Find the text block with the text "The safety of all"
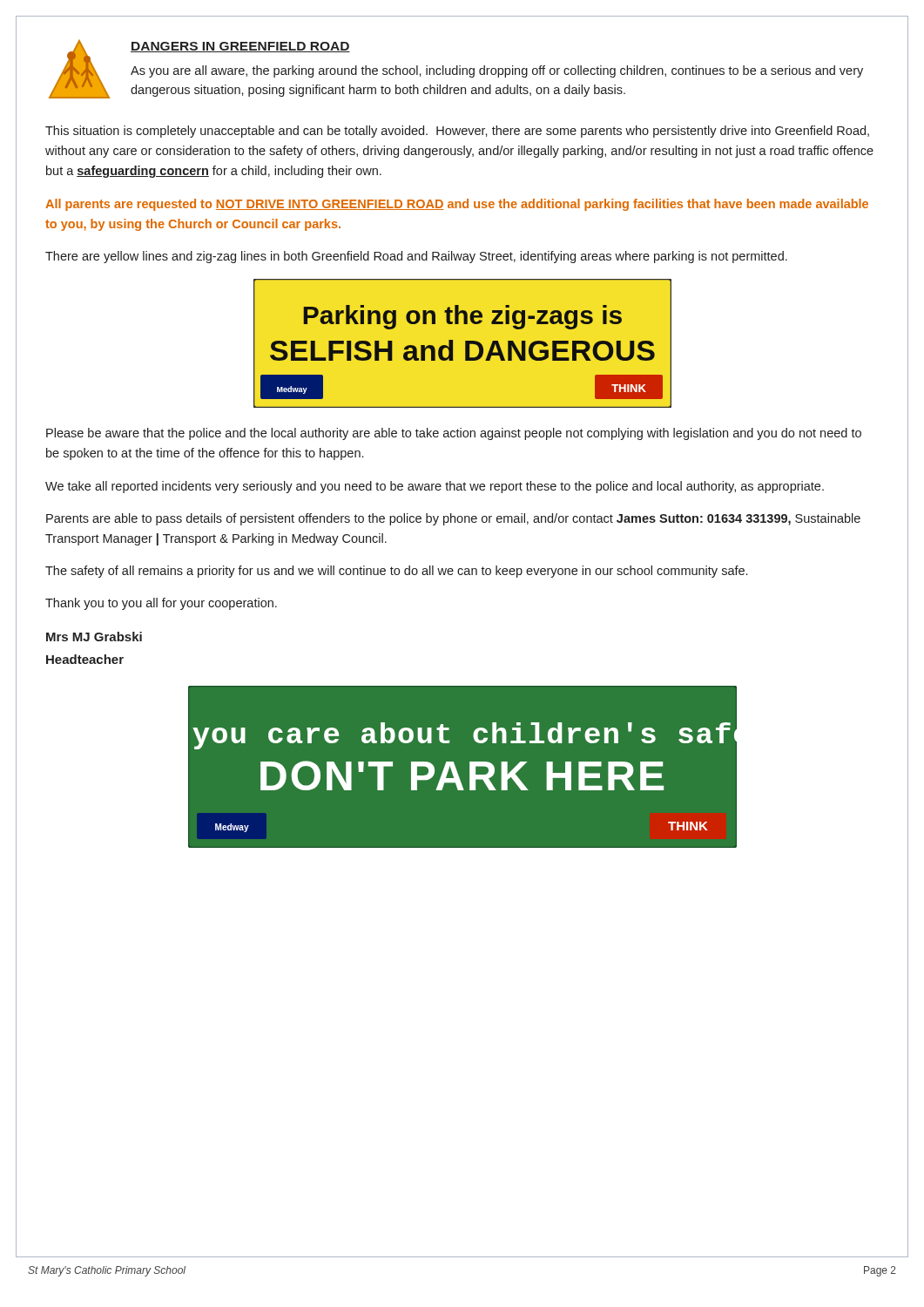 pyautogui.click(x=397, y=571)
